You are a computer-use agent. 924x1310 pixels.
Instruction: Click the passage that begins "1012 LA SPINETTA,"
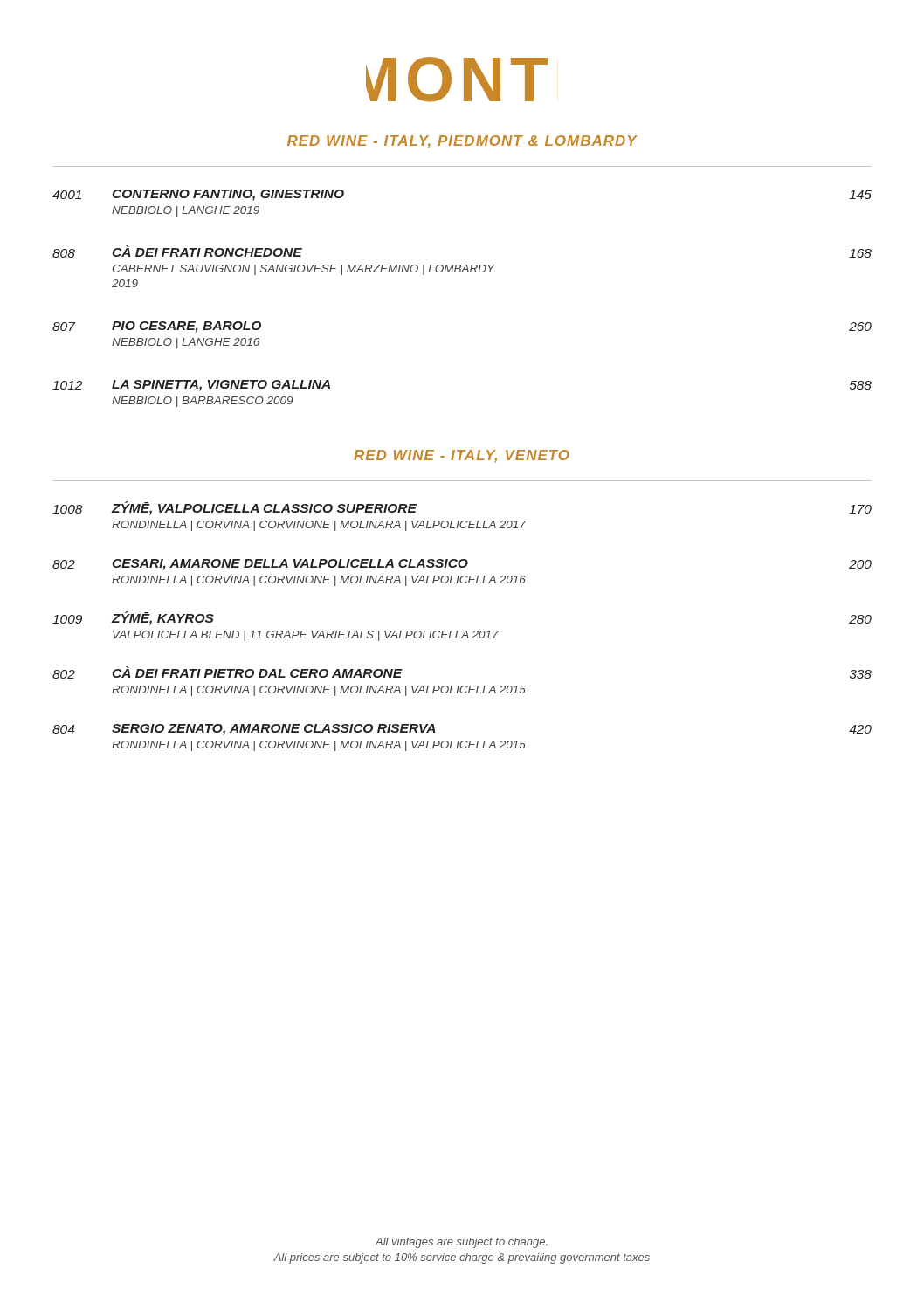71,386
